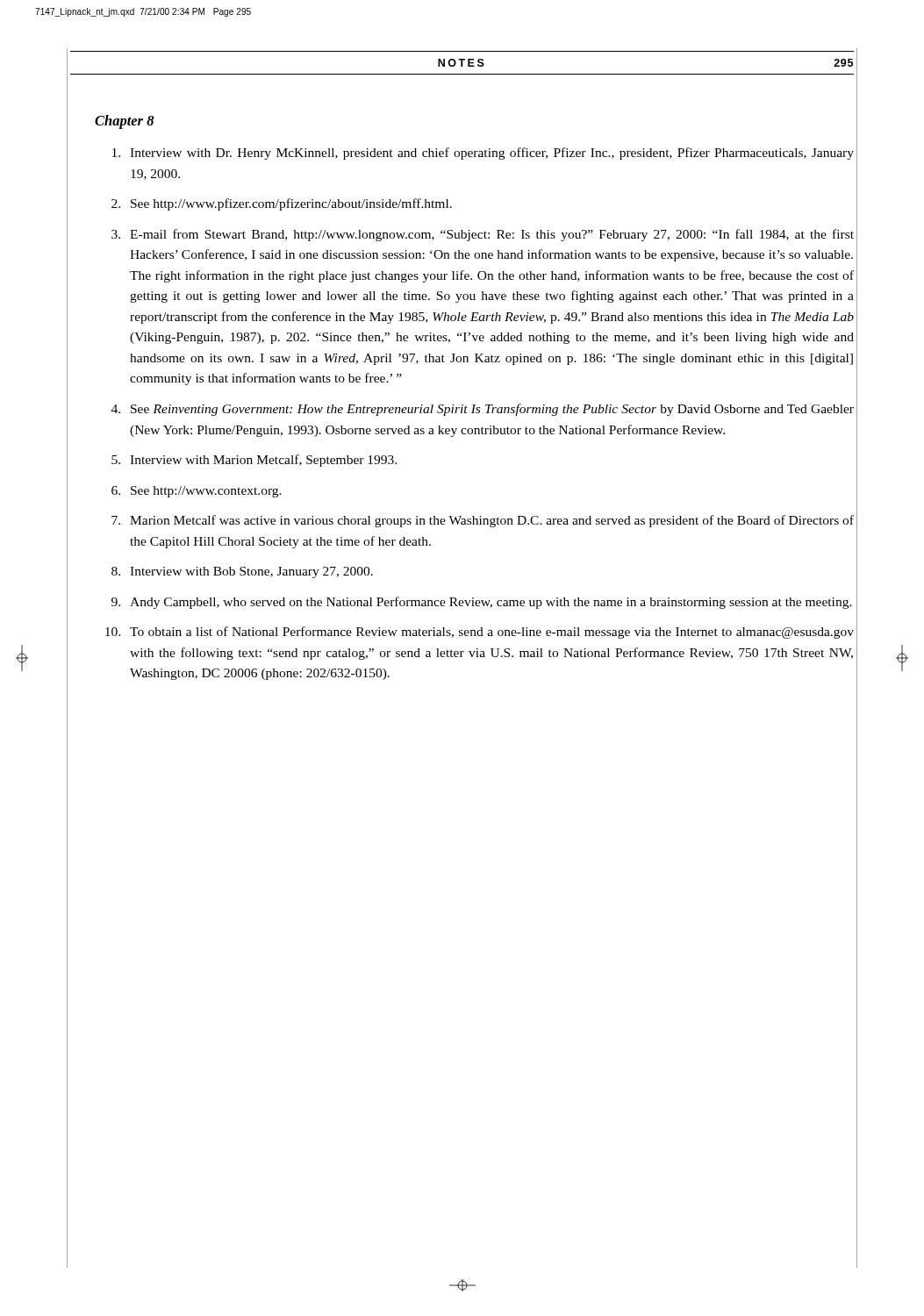The image size is (924, 1316).
Task: Click on the list item containing "7. Marion Metcalf was"
Action: coord(462,531)
